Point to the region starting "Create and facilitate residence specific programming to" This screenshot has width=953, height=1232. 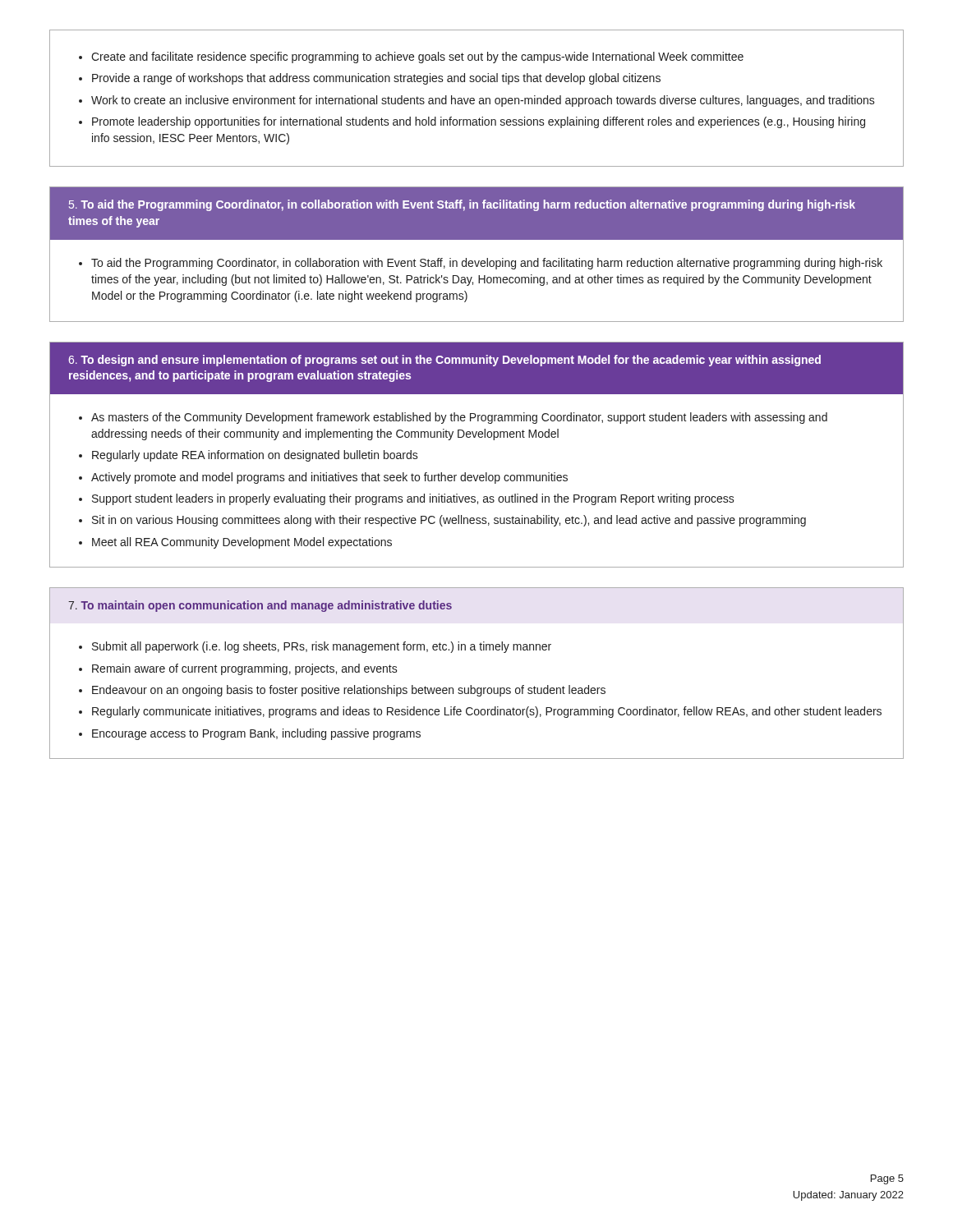click(x=476, y=98)
